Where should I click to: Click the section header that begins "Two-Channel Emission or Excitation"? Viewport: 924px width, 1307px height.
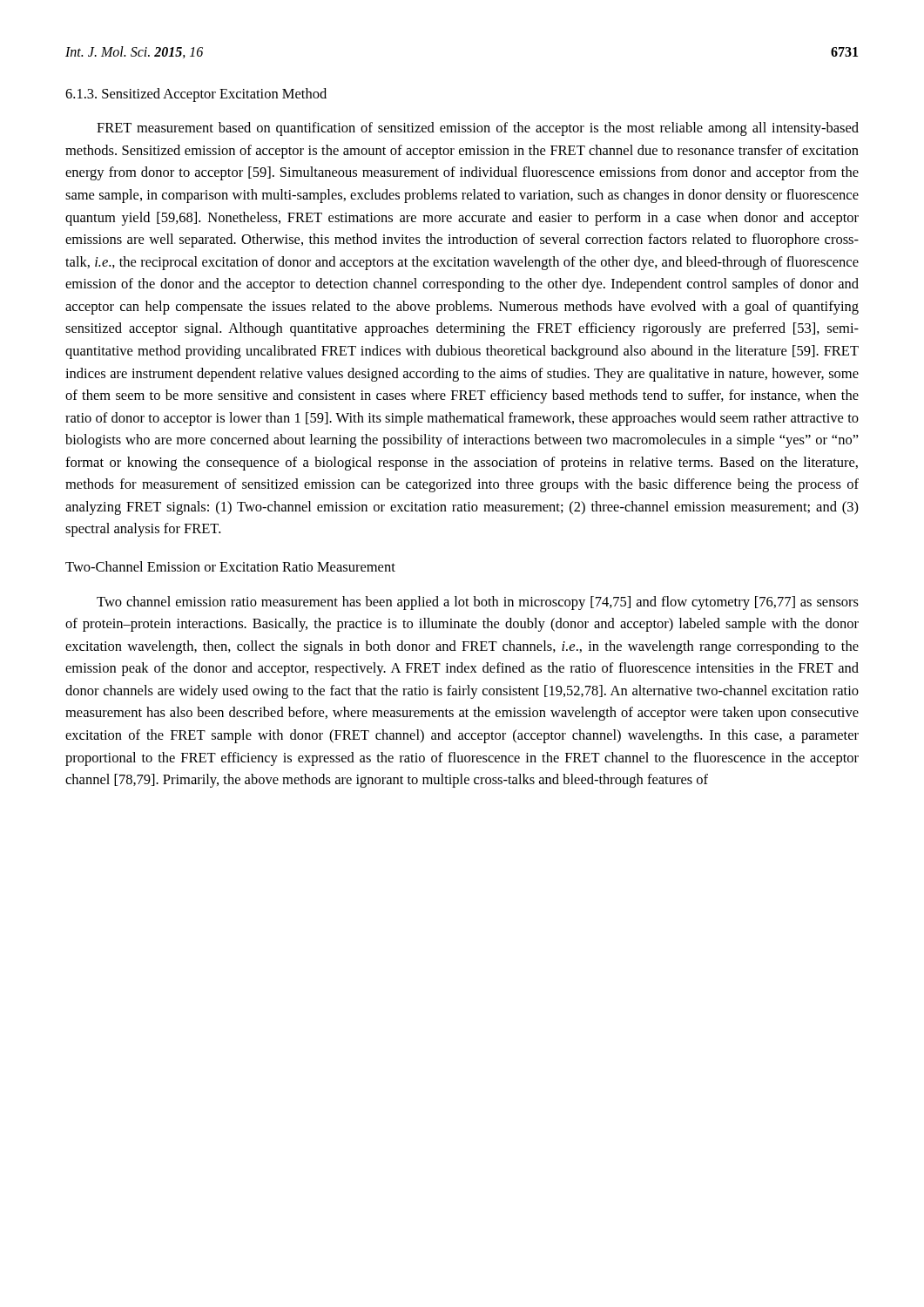click(230, 567)
